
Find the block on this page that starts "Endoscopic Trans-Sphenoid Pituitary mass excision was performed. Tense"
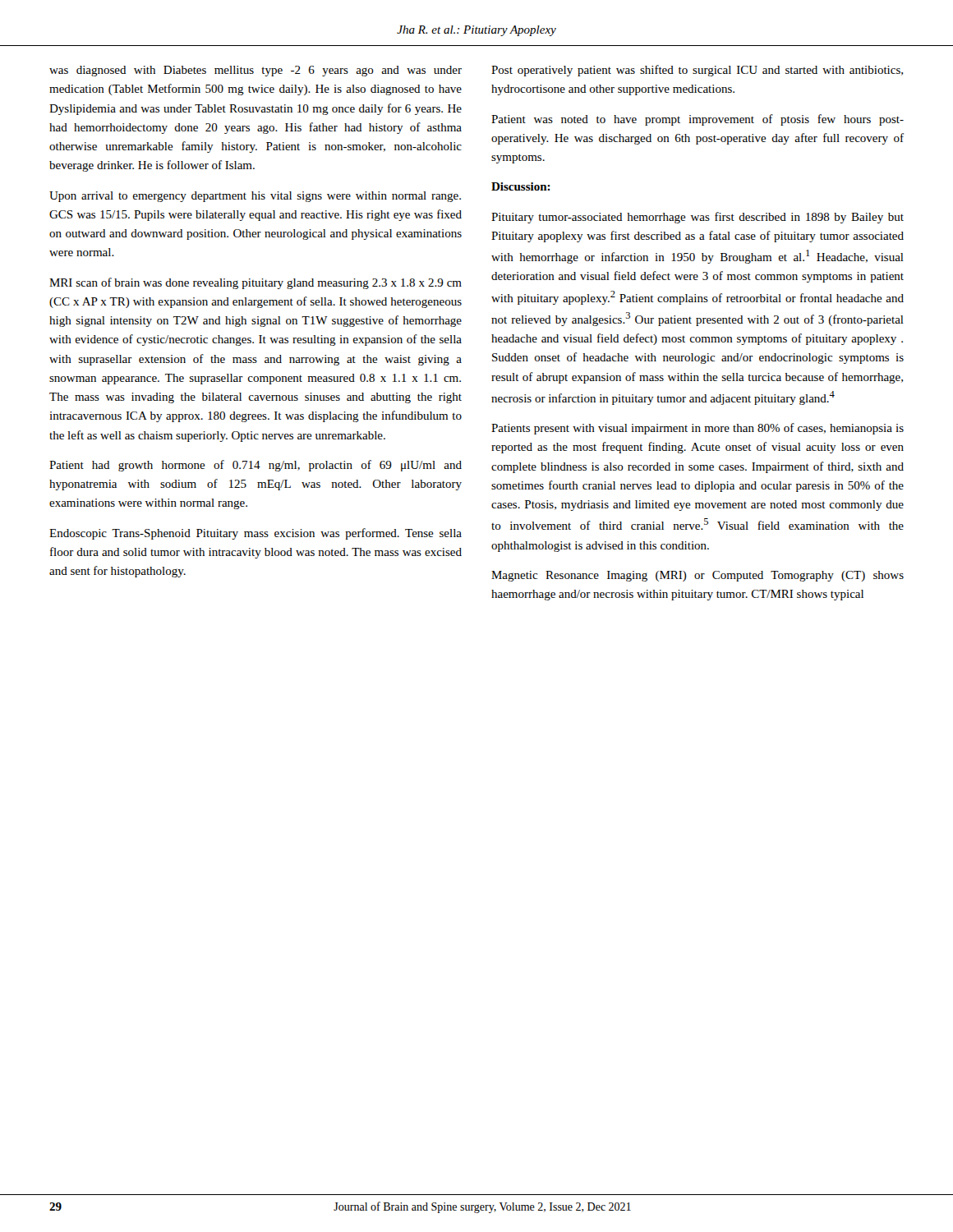255,552
